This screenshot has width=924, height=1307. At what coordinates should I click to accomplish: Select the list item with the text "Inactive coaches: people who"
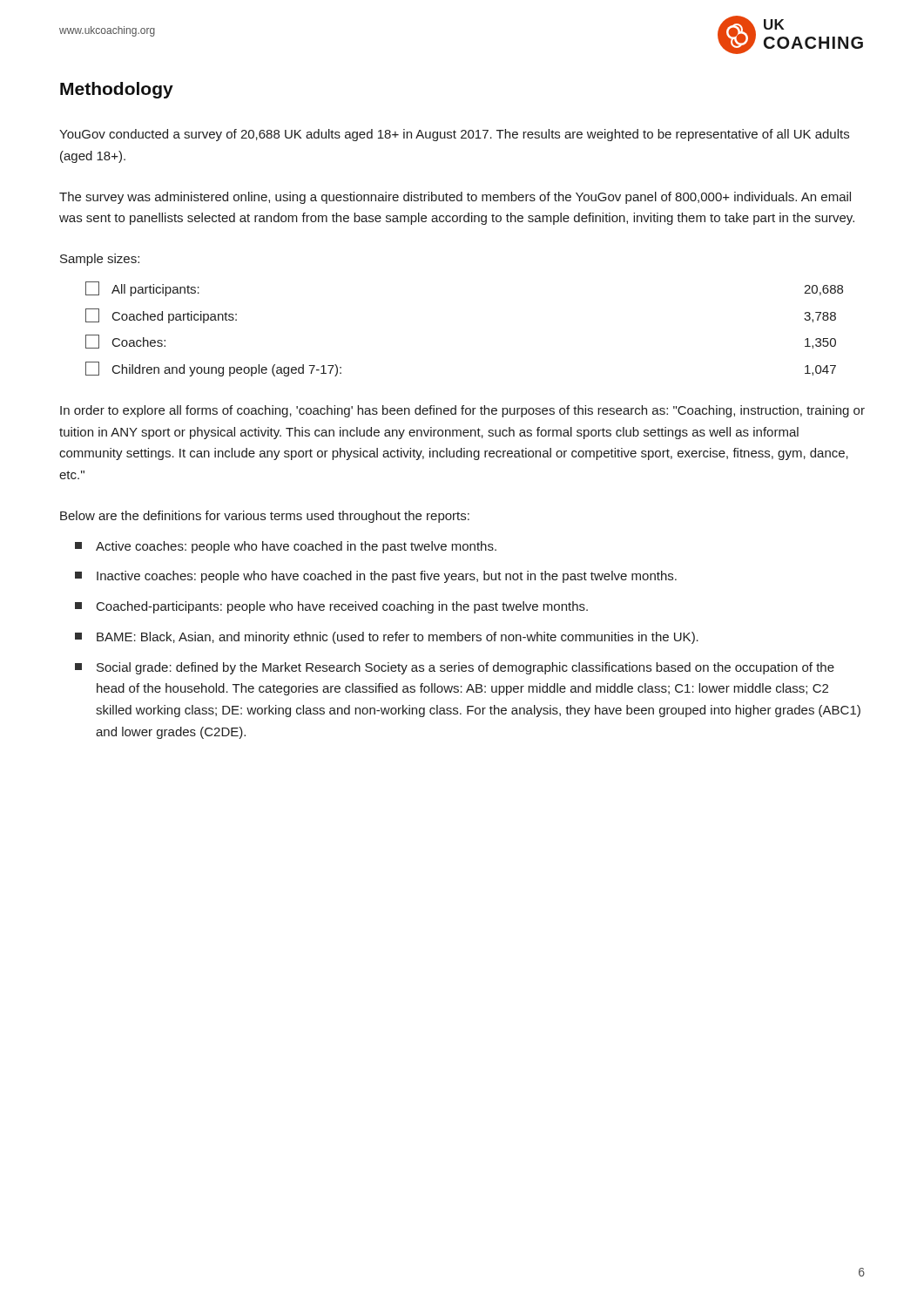point(376,576)
